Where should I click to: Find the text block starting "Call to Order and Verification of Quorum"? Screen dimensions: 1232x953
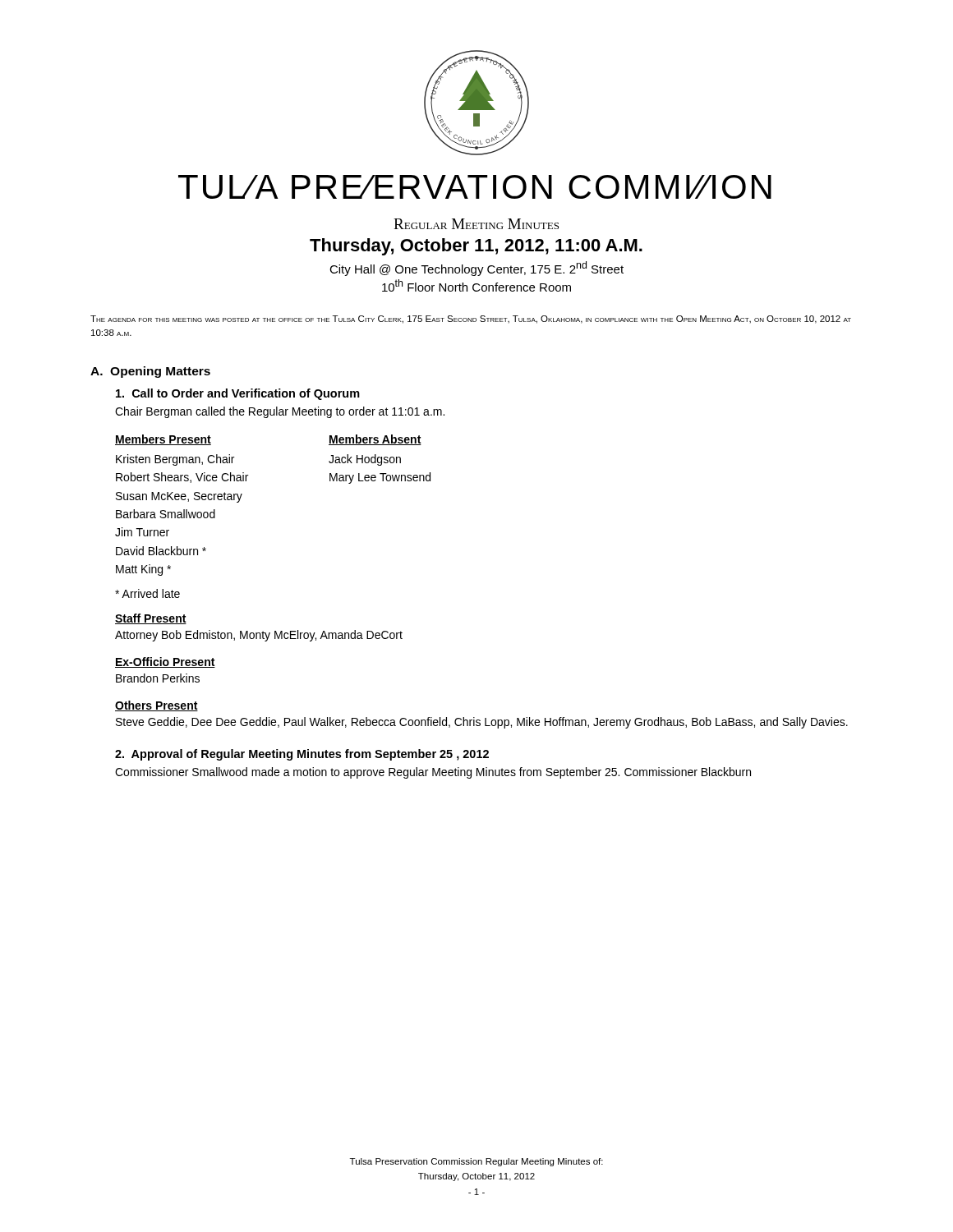point(238,394)
